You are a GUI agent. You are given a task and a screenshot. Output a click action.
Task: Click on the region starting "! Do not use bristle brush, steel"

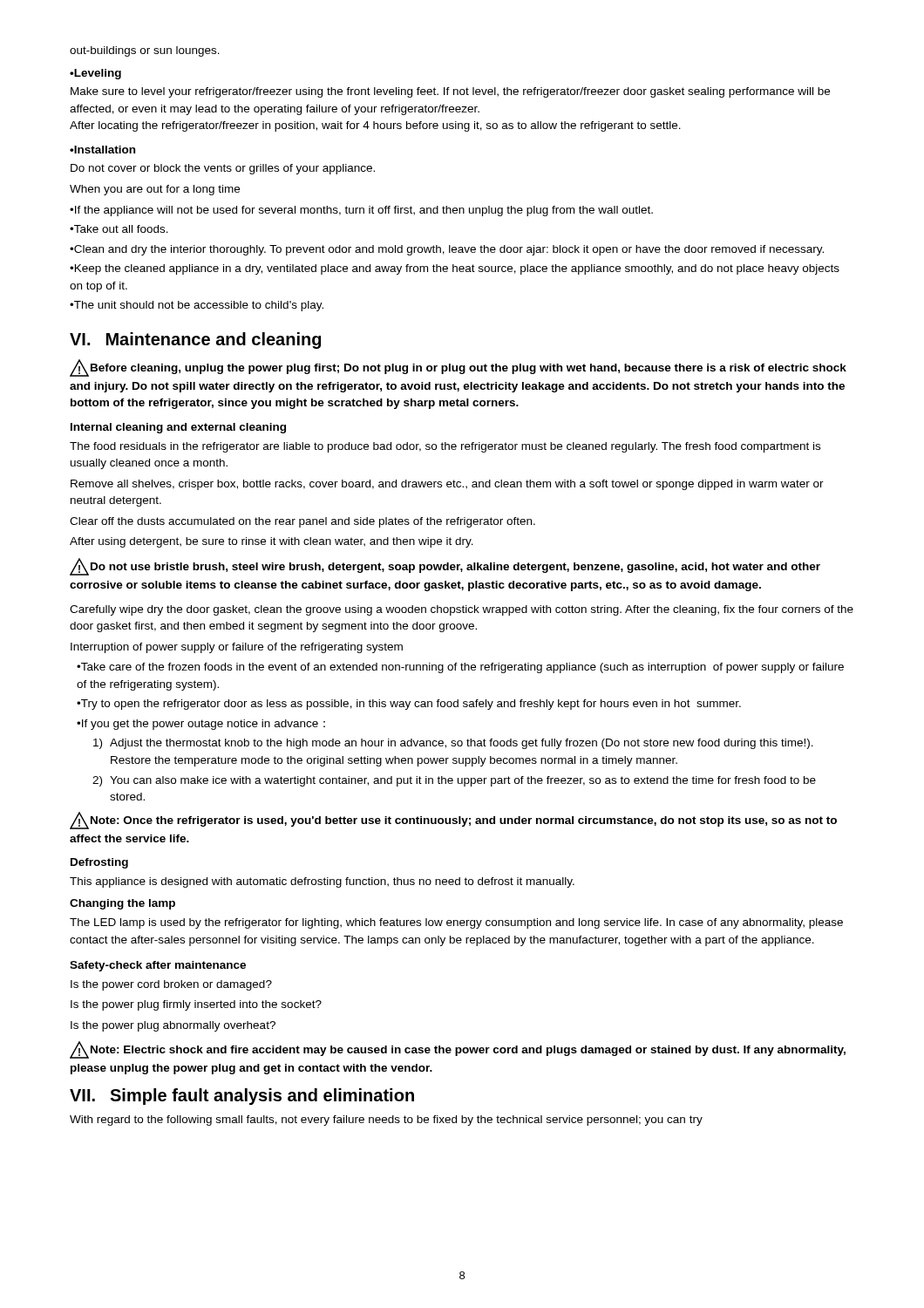coord(445,574)
